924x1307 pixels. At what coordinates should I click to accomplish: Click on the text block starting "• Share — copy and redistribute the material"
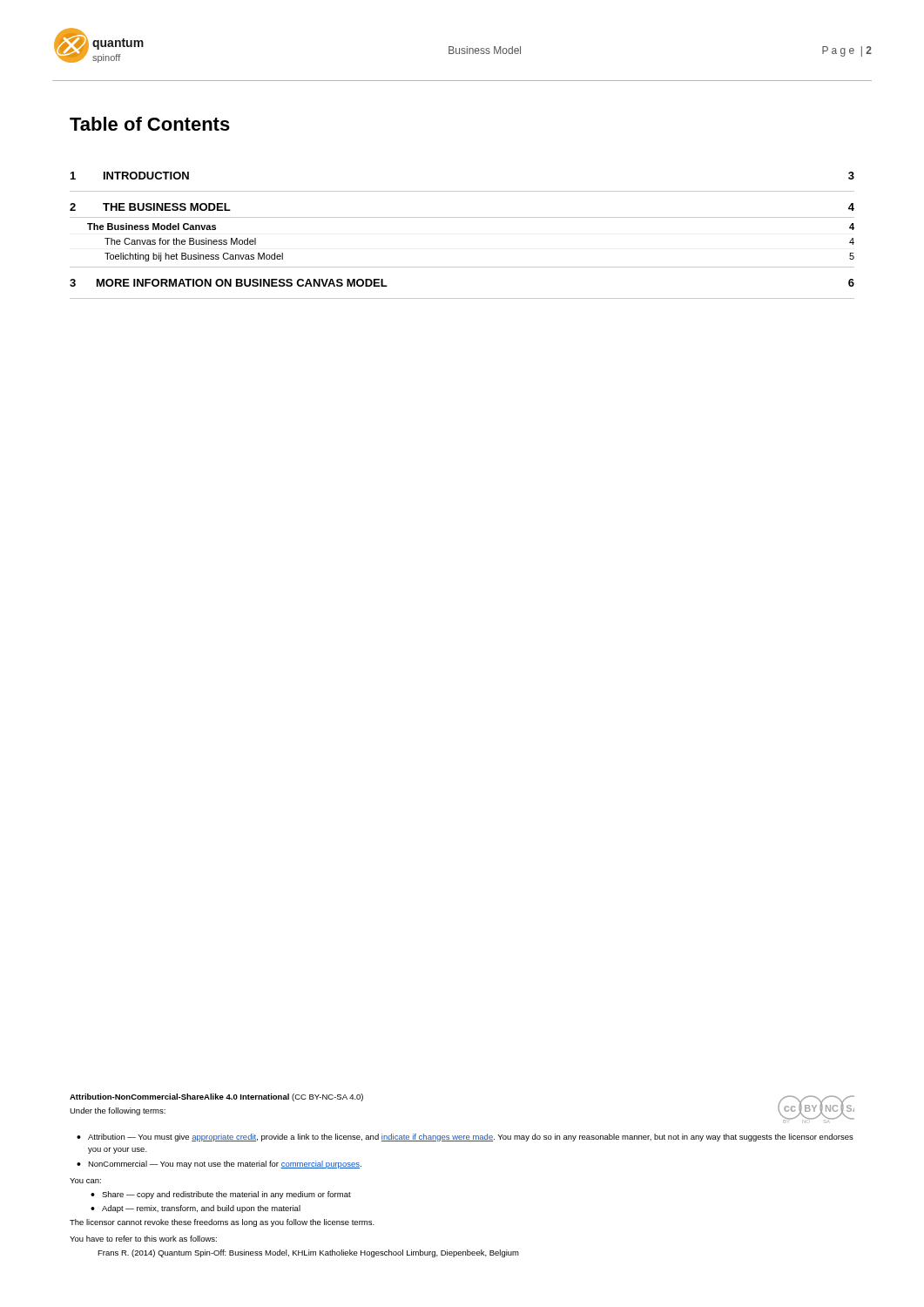(x=221, y=1195)
